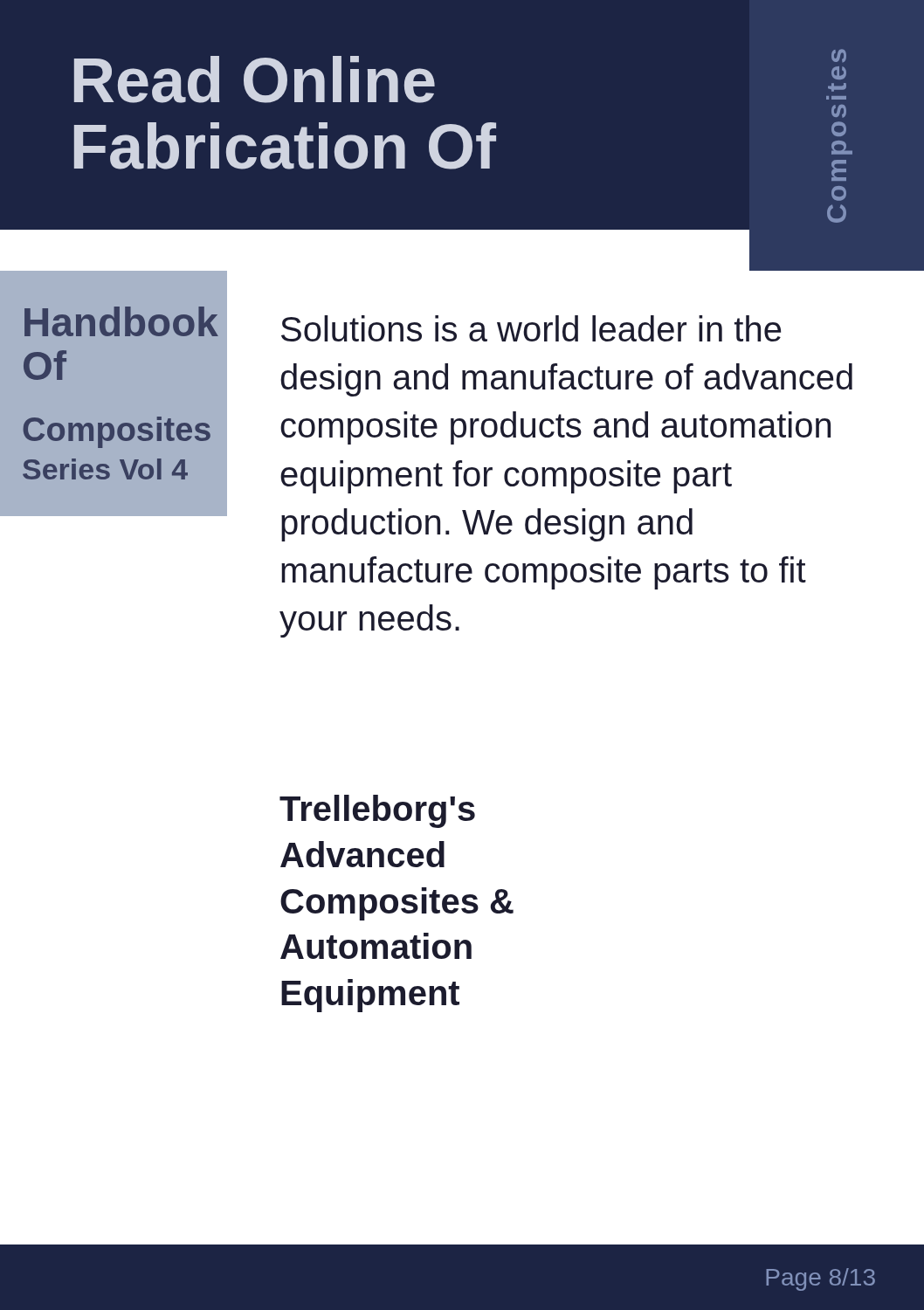Point to the text block starting "Read Online Fabrication"
The image size is (924, 1310).
click(x=462, y=113)
